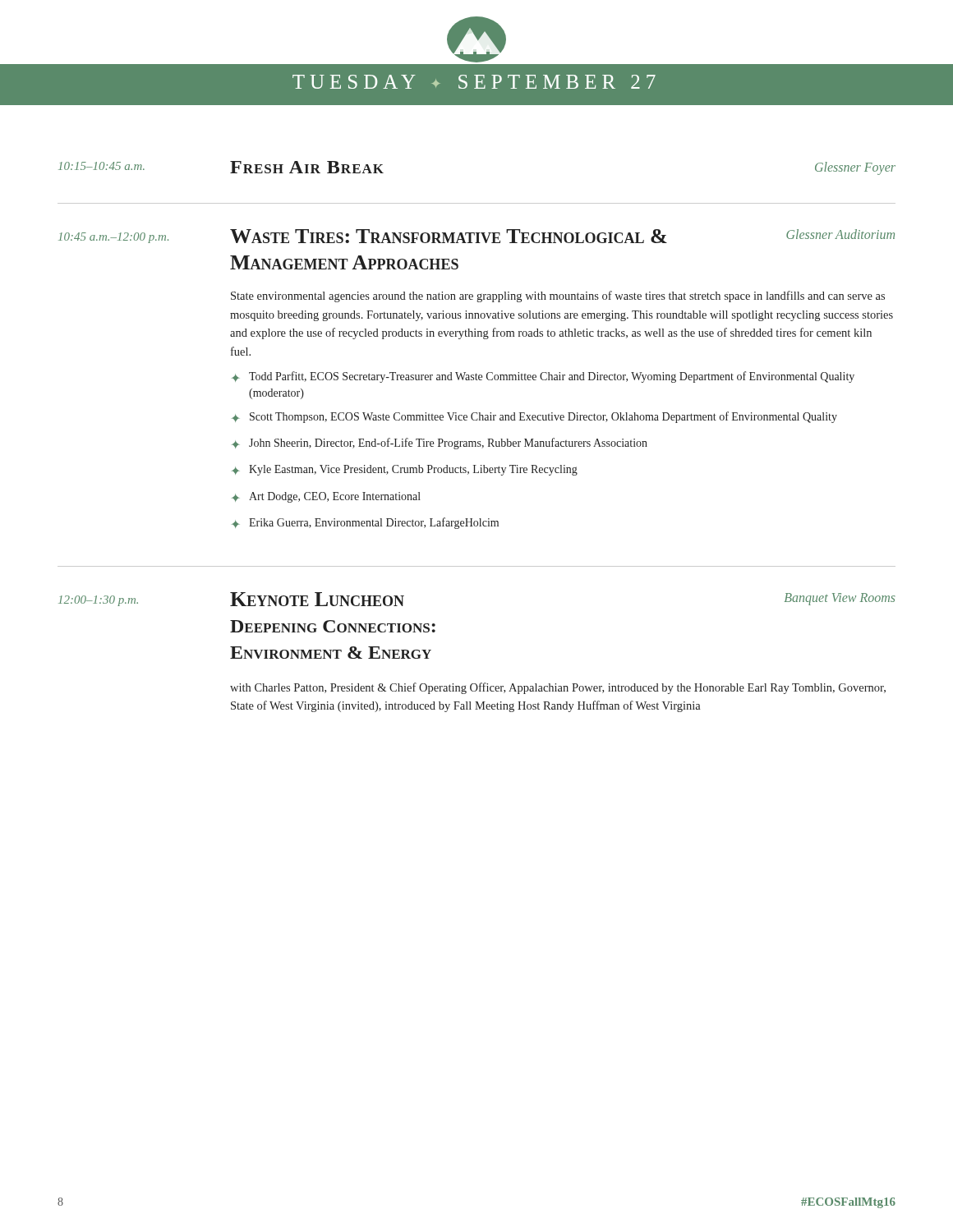The height and width of the screenshot is (1232, 953).
Task: Click on the text that says "10:15–10:45 a.m."
Action: (x=101, y=166)
